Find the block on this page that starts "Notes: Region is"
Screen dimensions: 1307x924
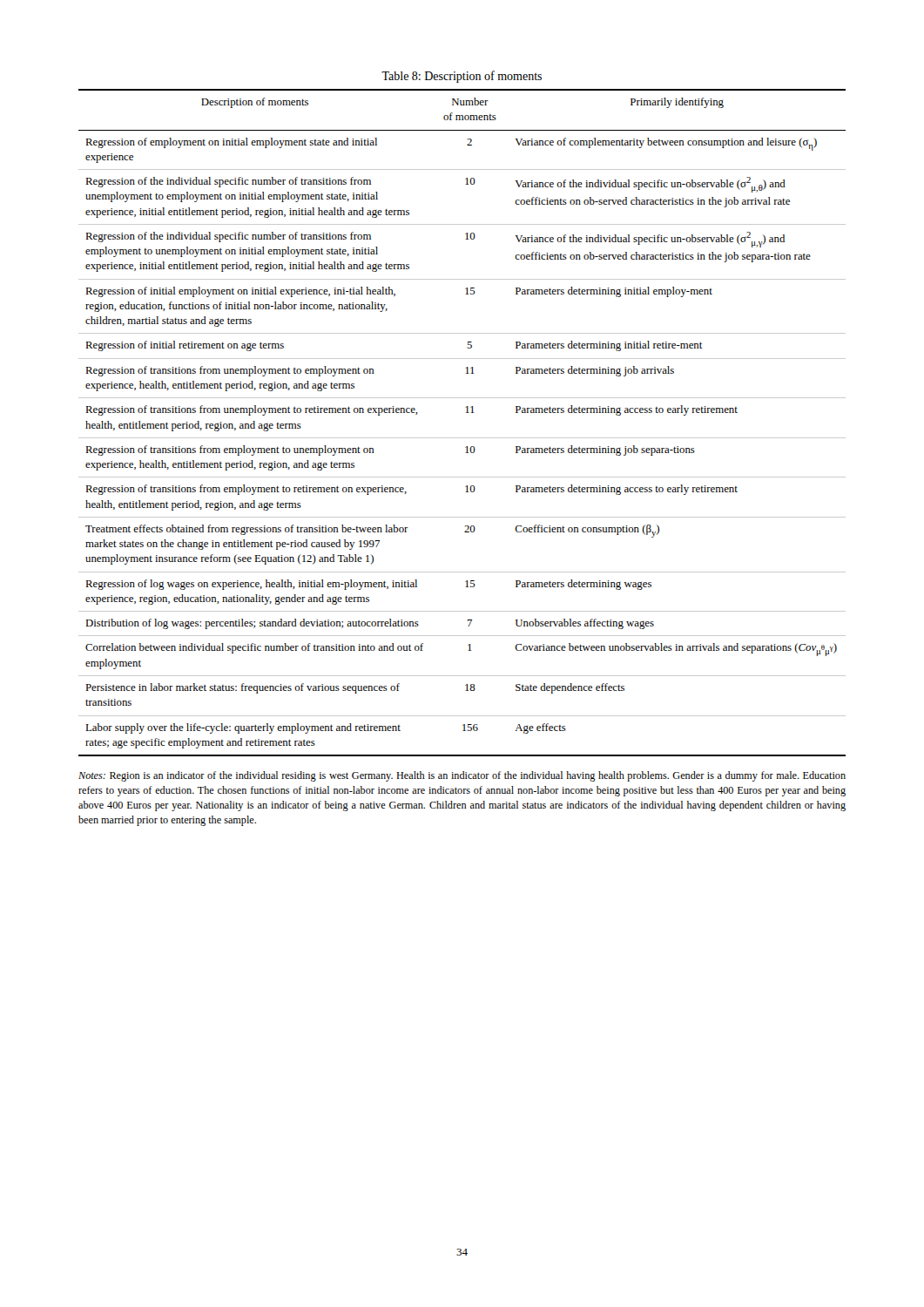point(462,798)
